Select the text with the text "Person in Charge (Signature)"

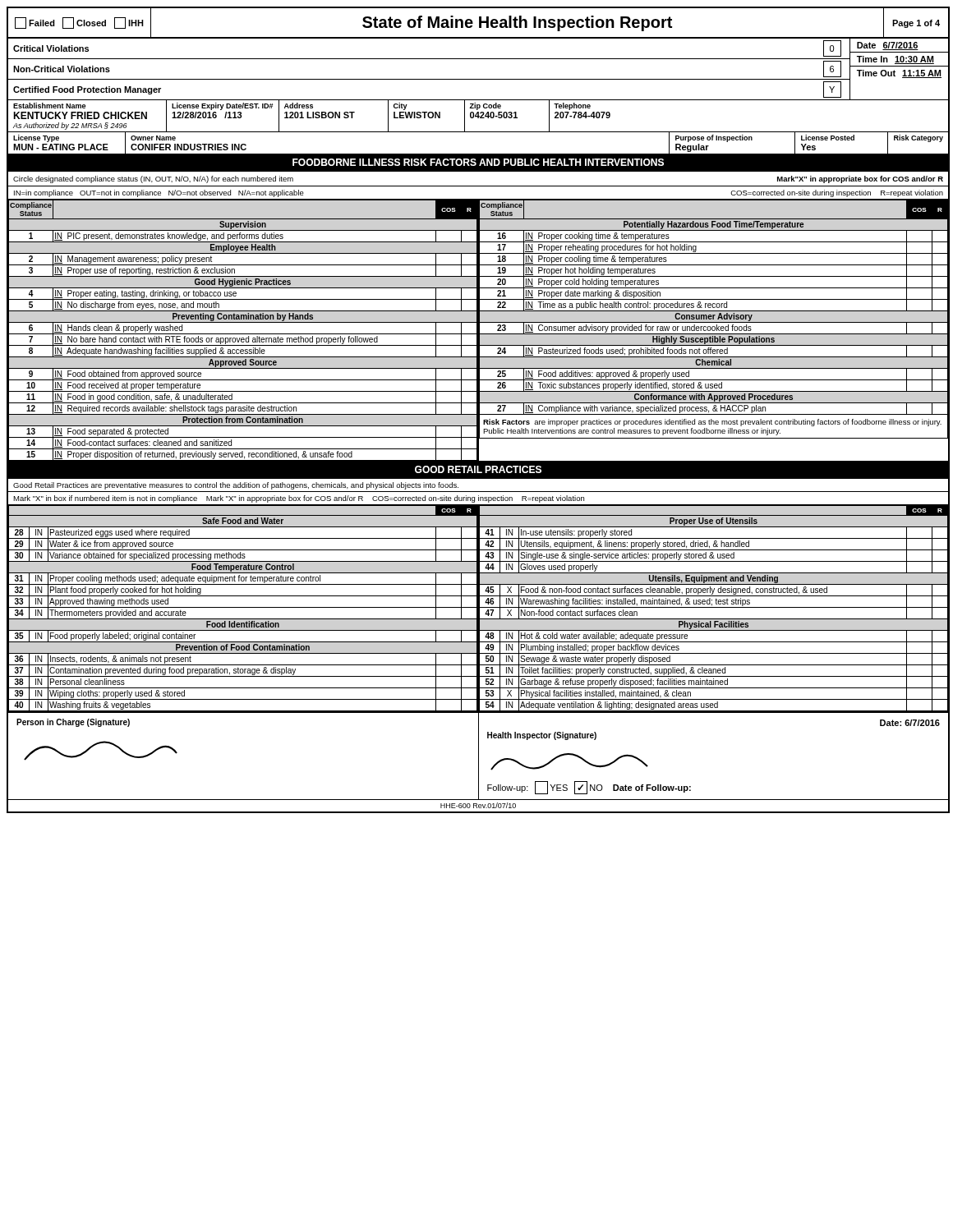73,723
